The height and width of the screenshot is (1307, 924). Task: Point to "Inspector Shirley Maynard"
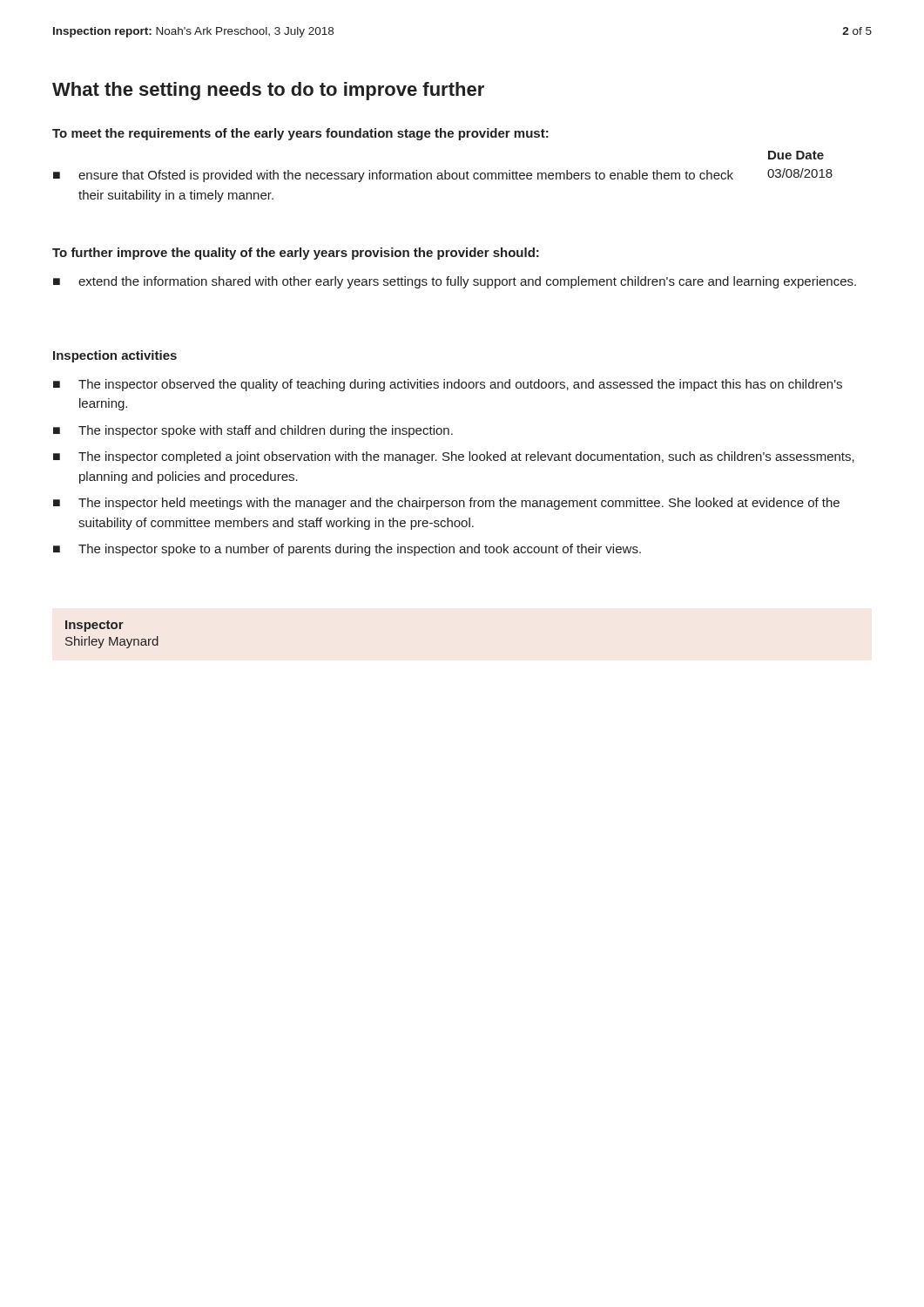pyautogui.click(x=94, y=626)
